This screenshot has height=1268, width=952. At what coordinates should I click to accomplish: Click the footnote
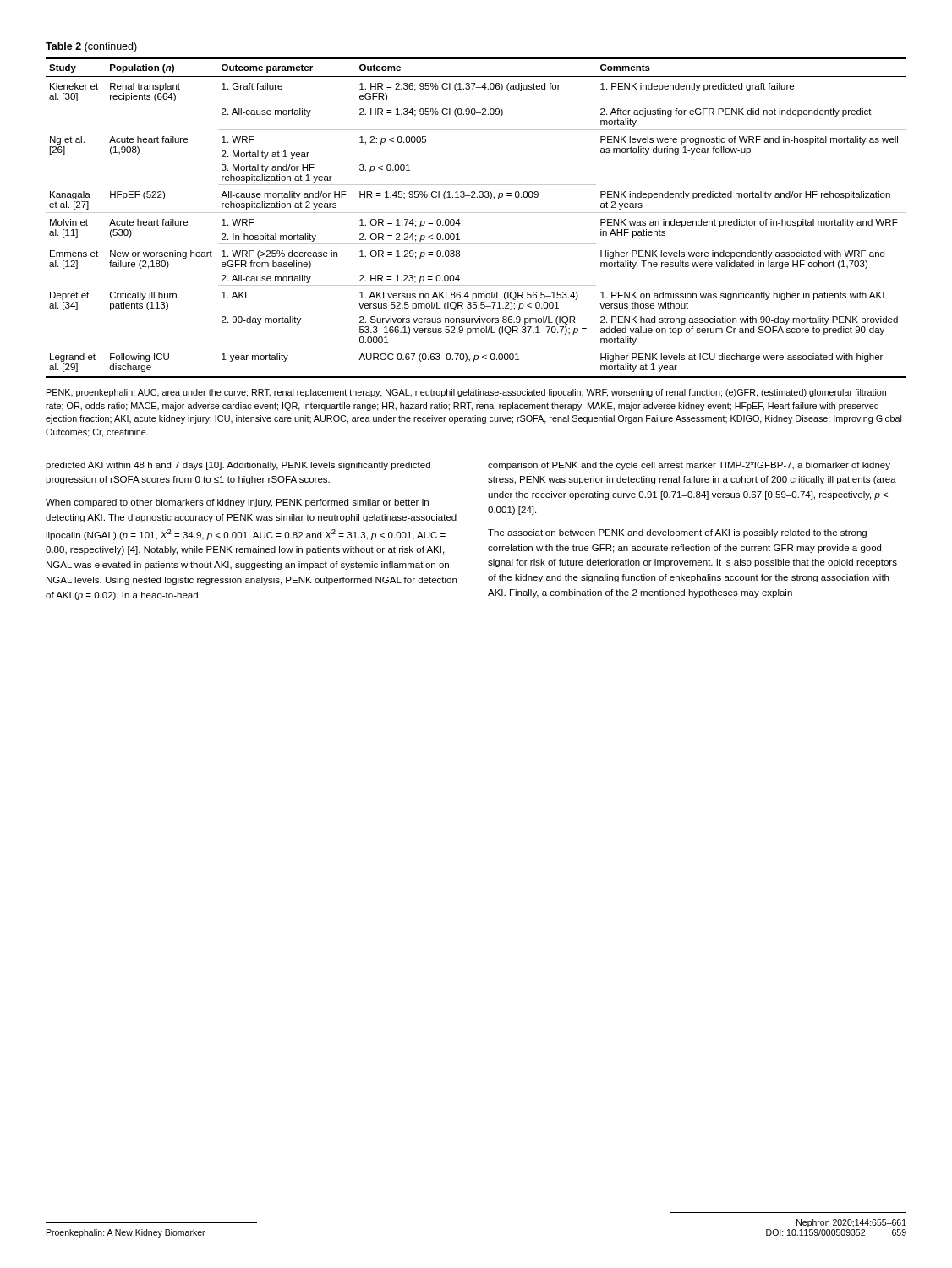tap(474, 412)
